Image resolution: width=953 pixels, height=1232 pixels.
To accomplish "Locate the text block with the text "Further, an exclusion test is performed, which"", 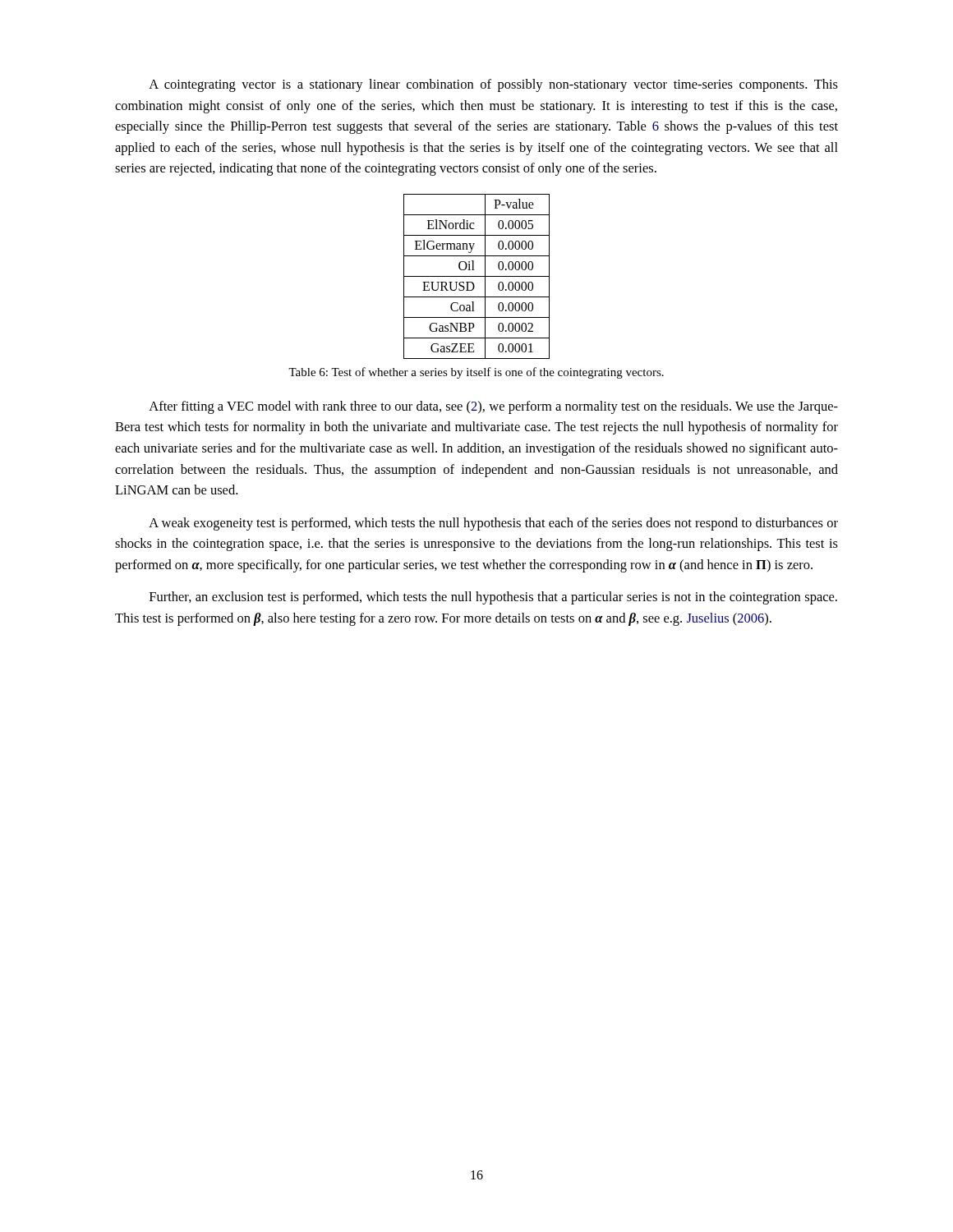I will (476, 608).
